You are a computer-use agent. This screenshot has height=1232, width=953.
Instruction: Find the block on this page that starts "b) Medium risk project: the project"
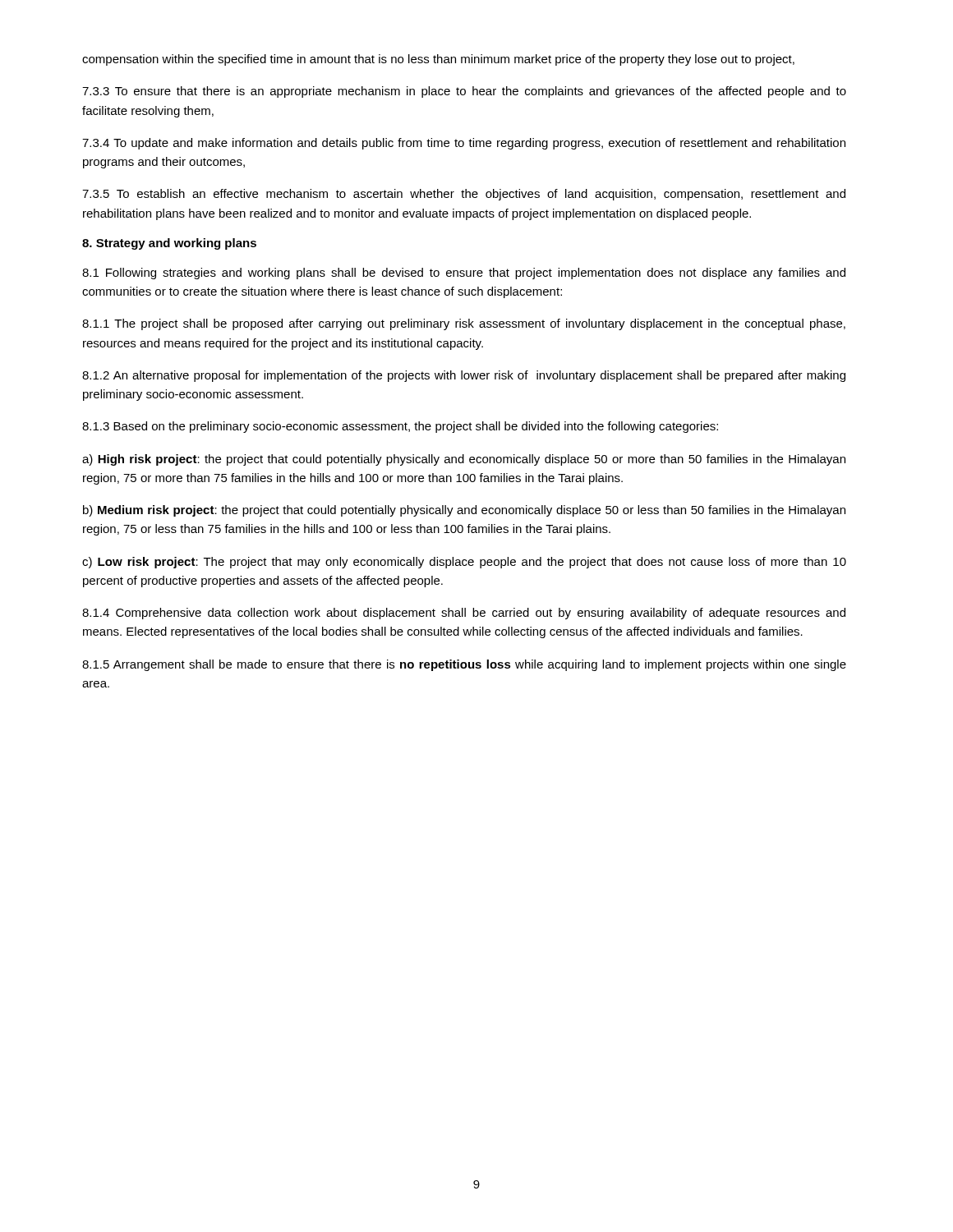(464, 519)
